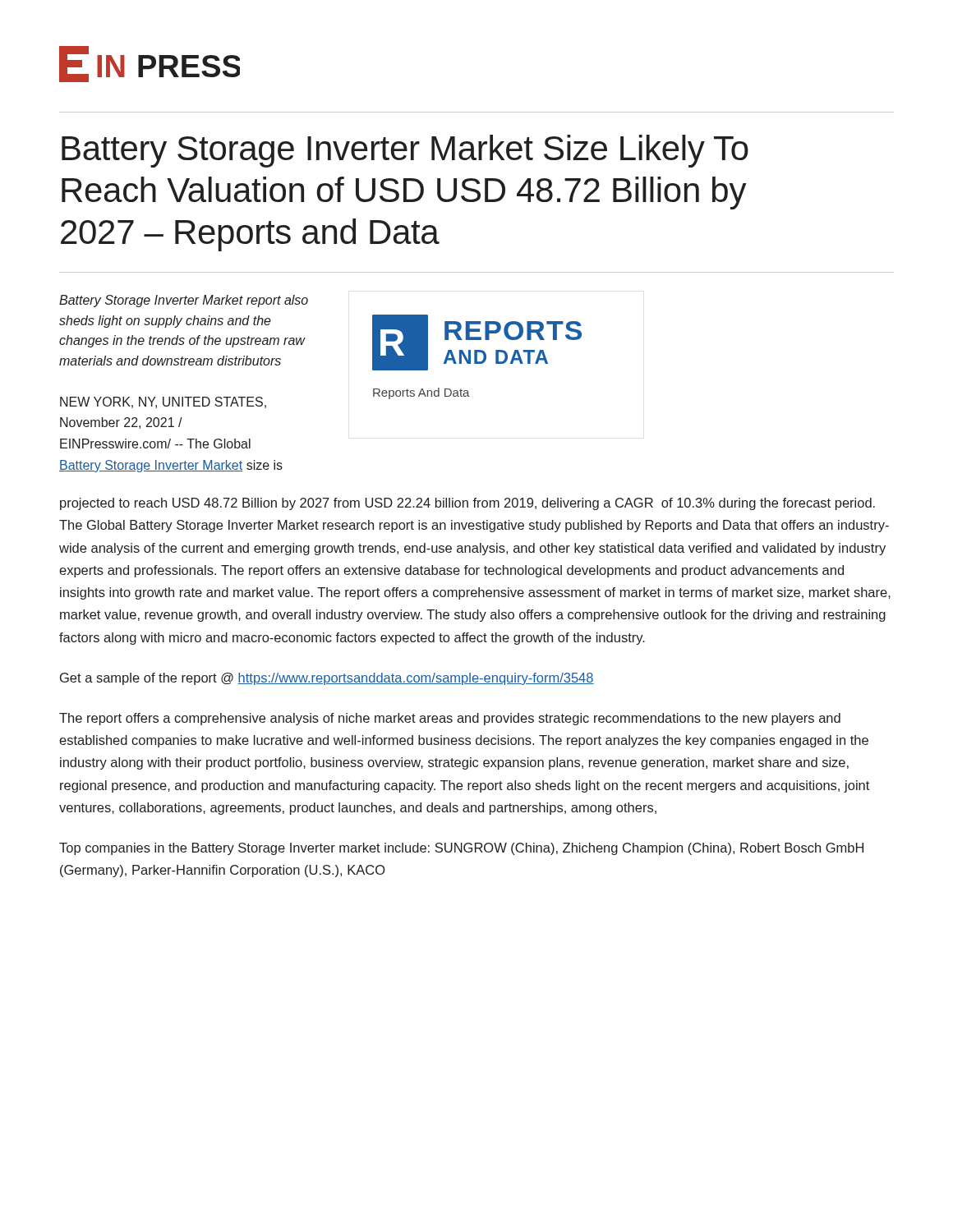Find the block on this page that starts "Top companies in the"
Screen dimensions: 1232x953
pyautogui.click(x=462, y=859)
